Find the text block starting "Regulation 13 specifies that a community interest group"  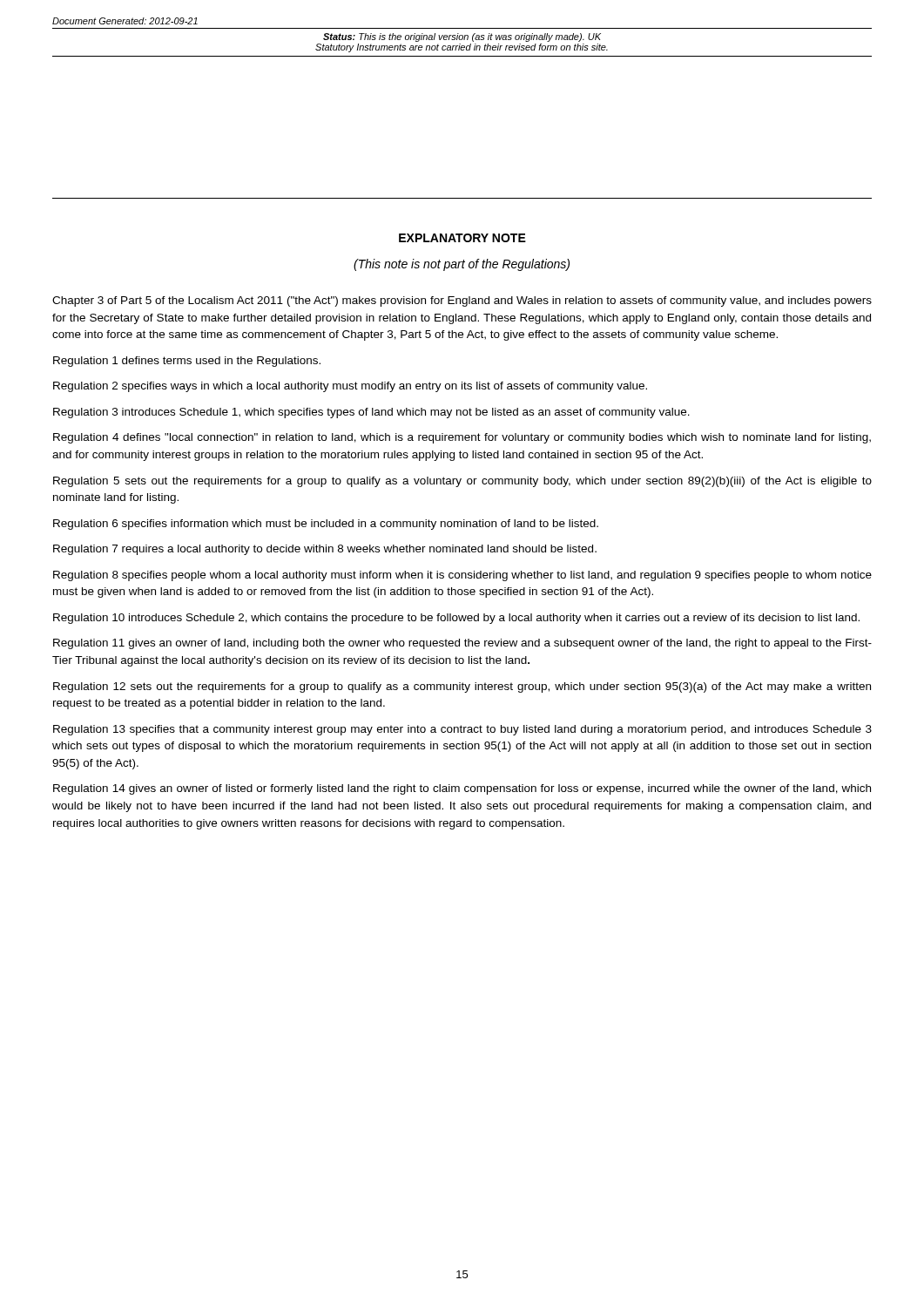coord(462,746)
